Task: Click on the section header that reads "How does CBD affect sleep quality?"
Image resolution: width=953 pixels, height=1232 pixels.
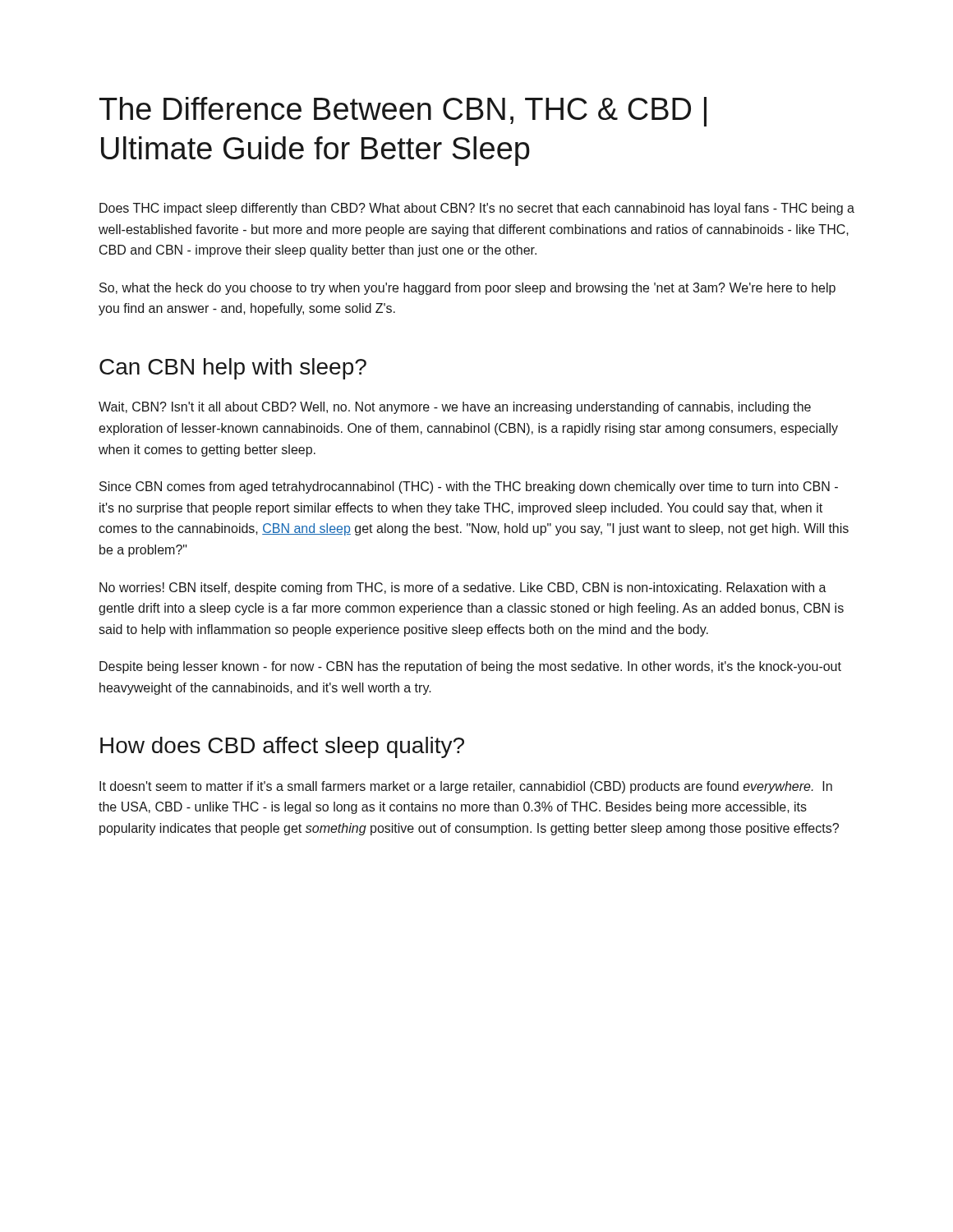Action: [x=282, y=747]
